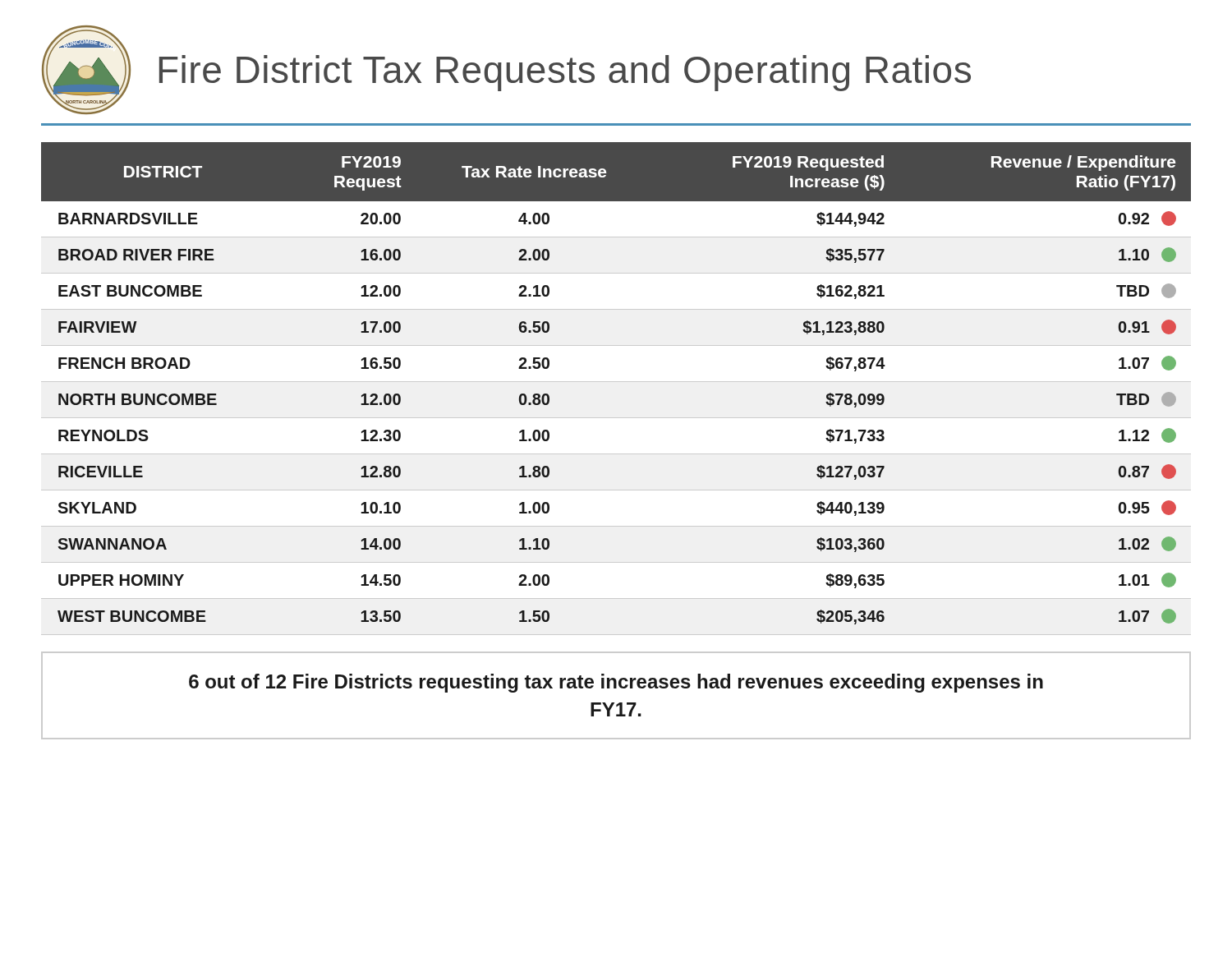1232x953 pixels.
Task: Point to the title beginning "BUNCOMBE COUNTY NORTH CAROLINA"
Action: (506, 67)
